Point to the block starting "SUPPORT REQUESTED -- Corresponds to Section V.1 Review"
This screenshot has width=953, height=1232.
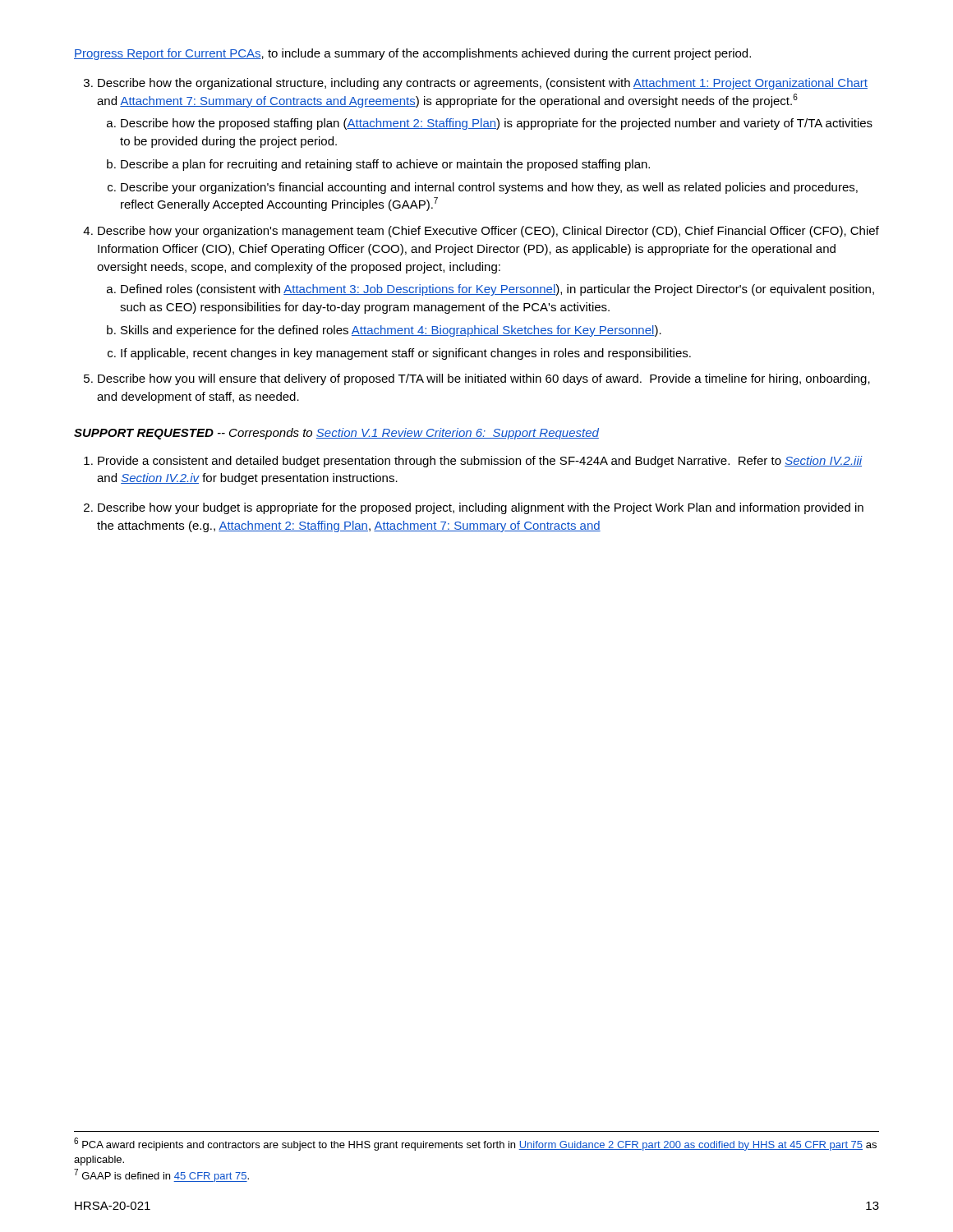click(336, 432)
